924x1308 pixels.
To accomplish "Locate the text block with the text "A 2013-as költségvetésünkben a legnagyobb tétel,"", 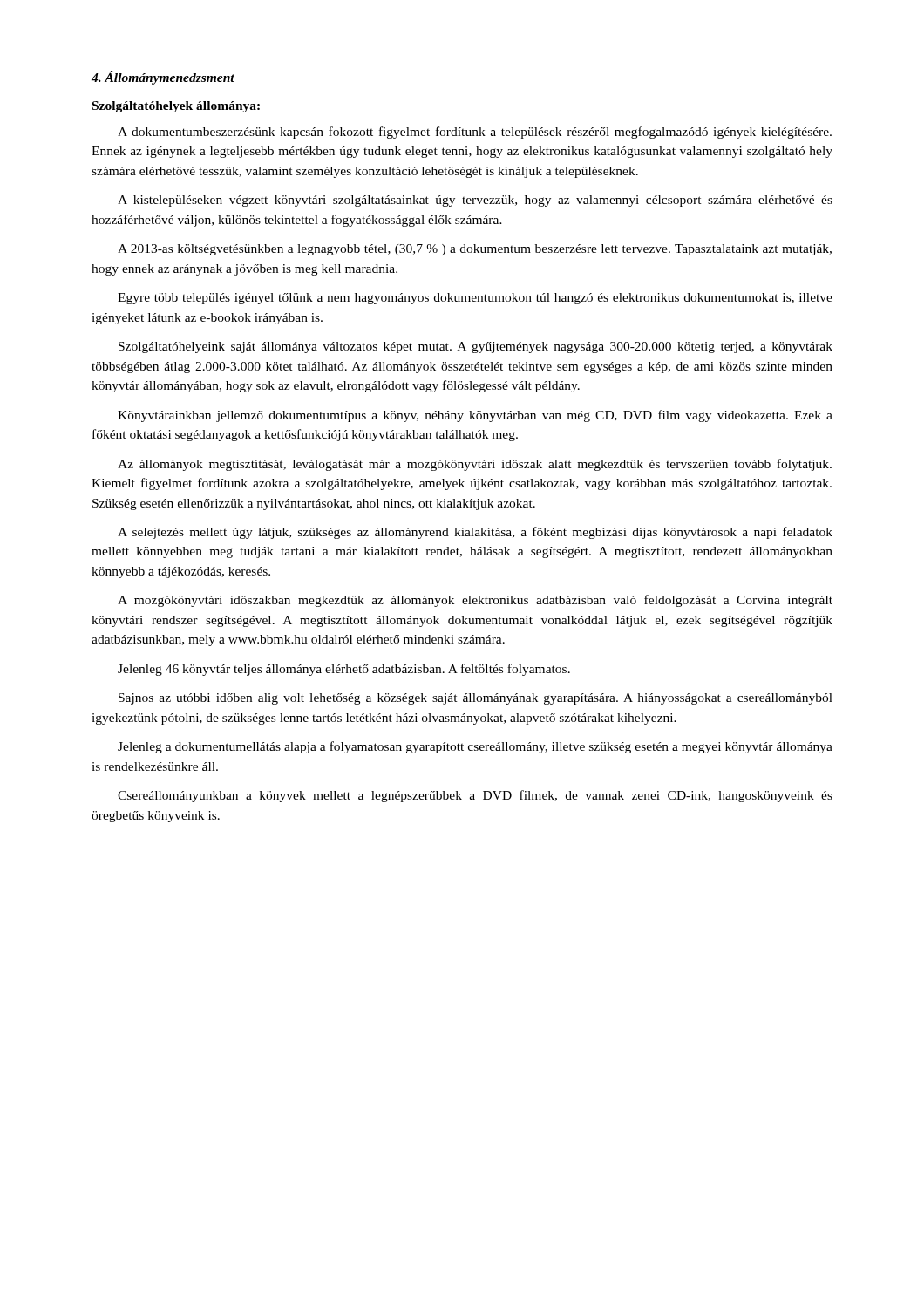I will (462, 258).
